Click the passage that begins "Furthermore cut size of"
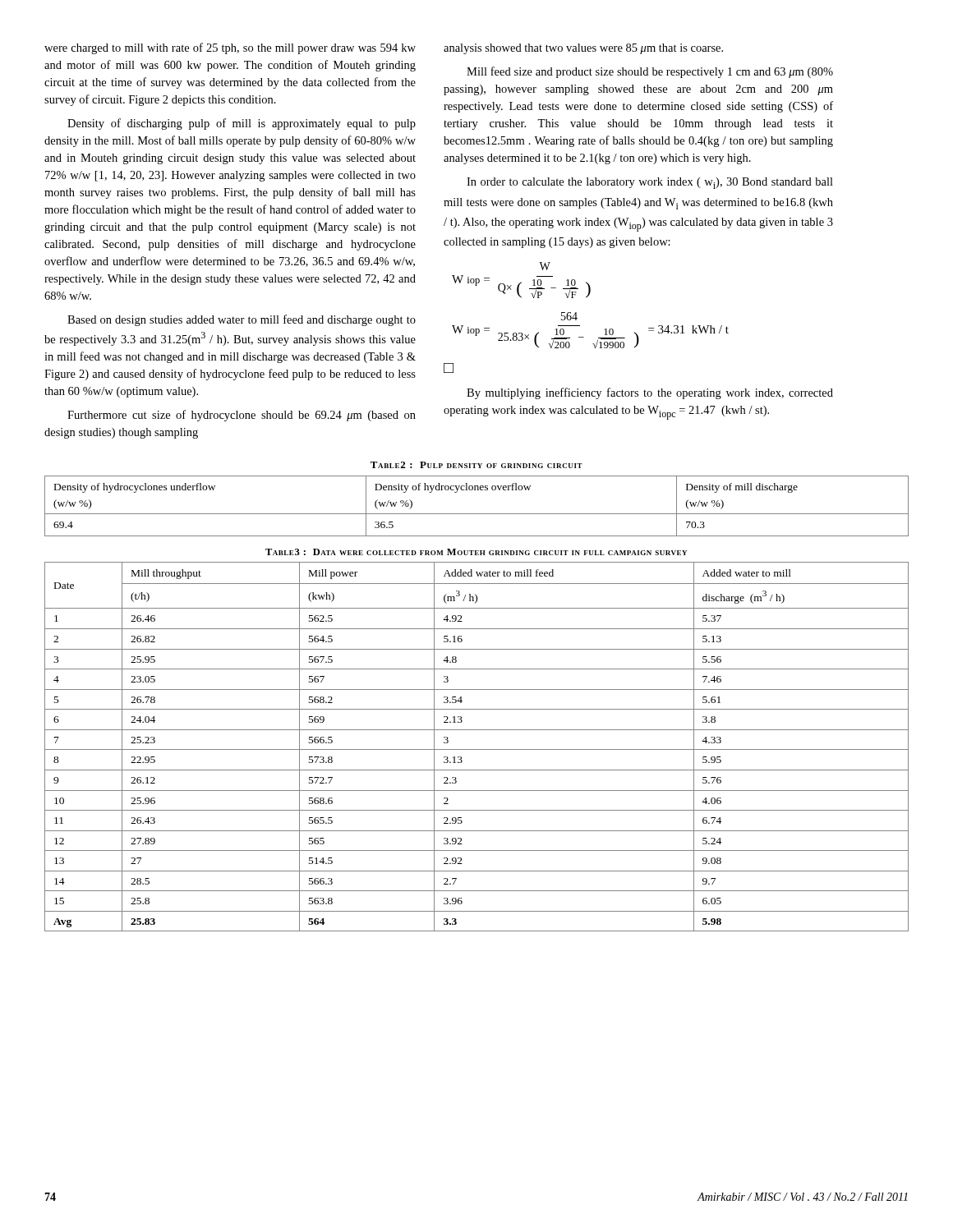The height and width of the screenshot is (1232, 953). tap(230, 424)
